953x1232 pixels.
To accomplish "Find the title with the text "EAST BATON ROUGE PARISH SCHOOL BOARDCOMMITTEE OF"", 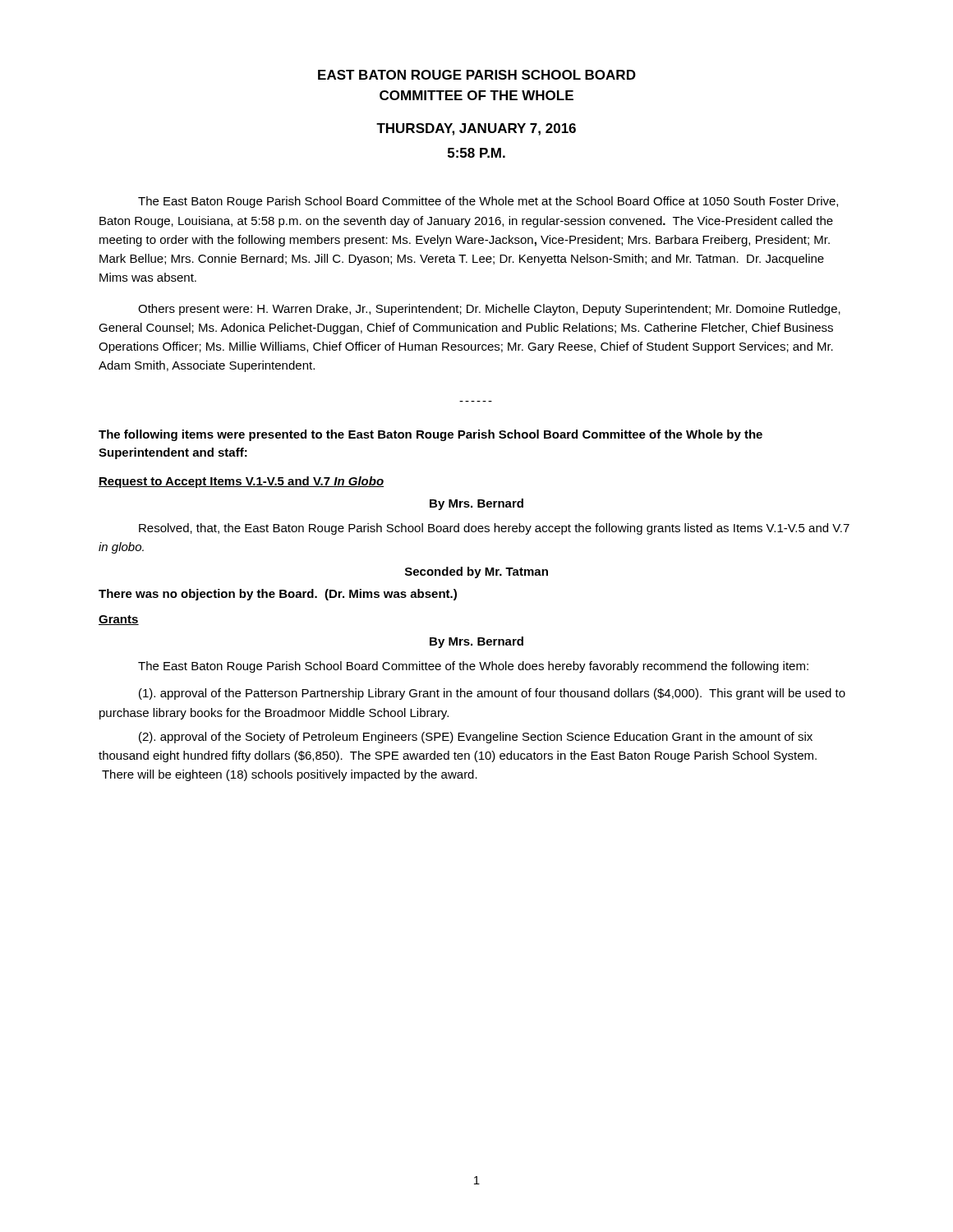I will (476, 86).
